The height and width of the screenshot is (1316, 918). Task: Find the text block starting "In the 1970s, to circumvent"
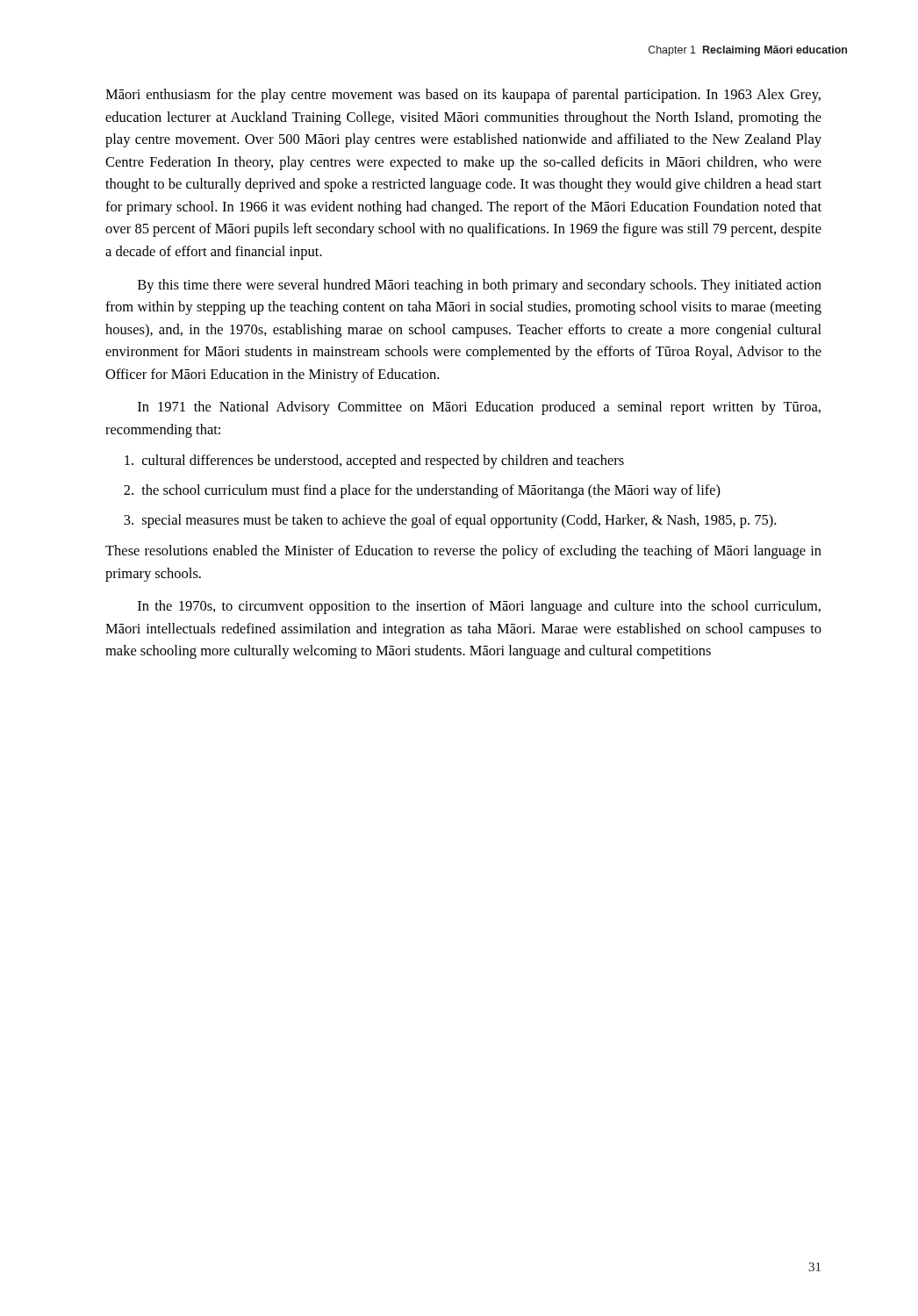click(x=463, y=629)
